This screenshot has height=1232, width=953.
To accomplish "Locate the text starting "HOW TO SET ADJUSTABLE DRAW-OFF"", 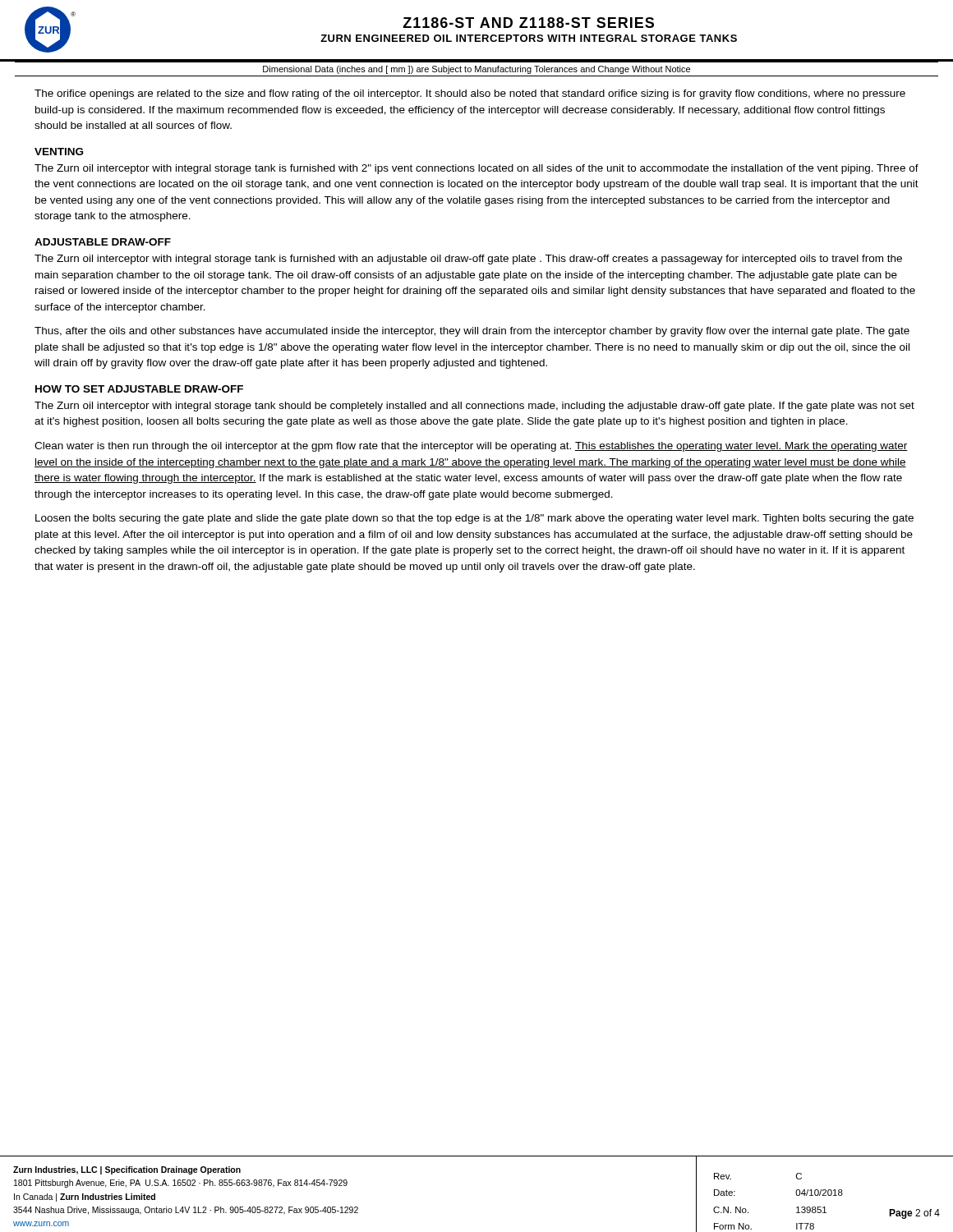I will 139,389.
